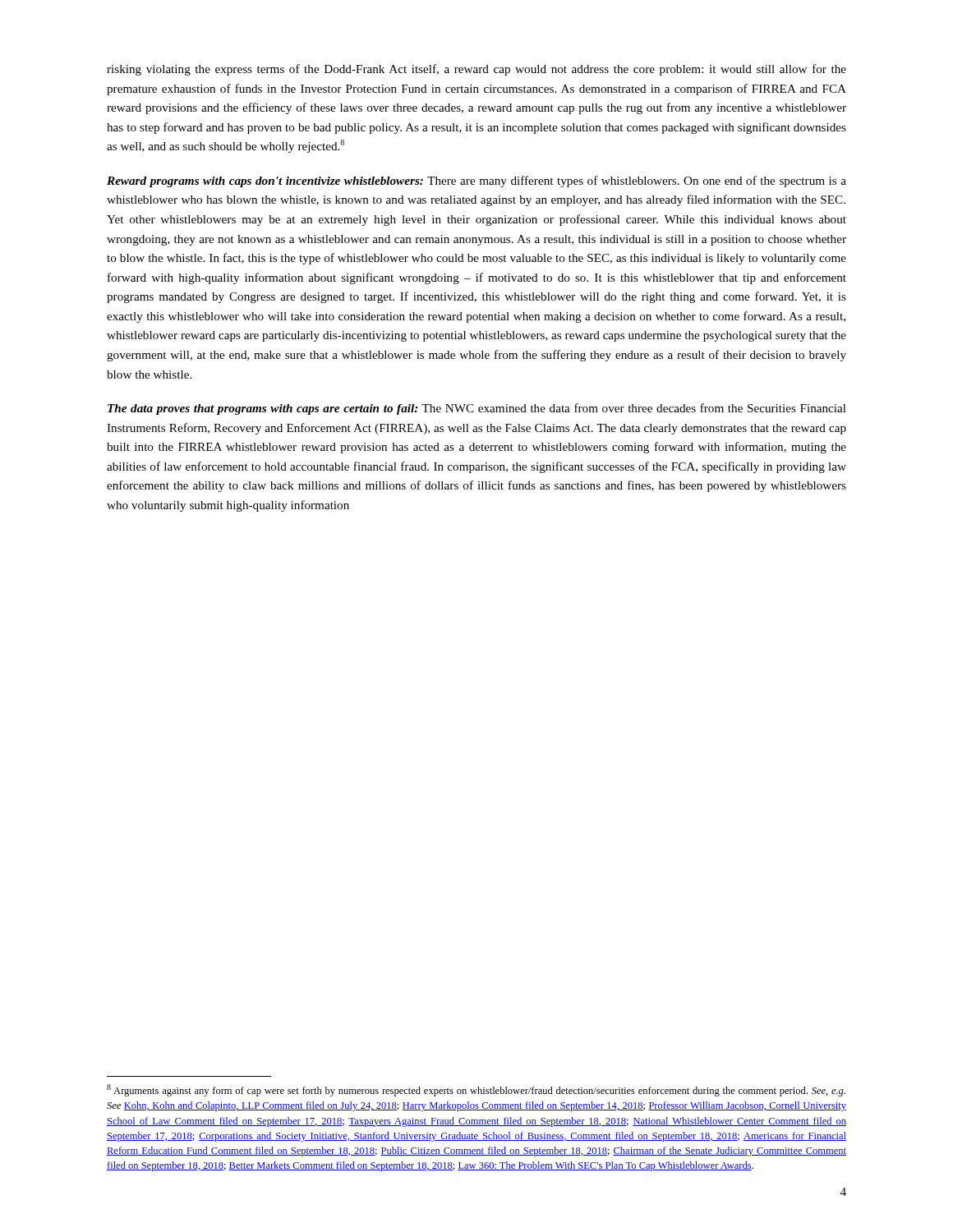Find the block on this page that starts "8 Arguments against any form of cap"
Screen dimensions: 1232x953
click(476, 1127)
